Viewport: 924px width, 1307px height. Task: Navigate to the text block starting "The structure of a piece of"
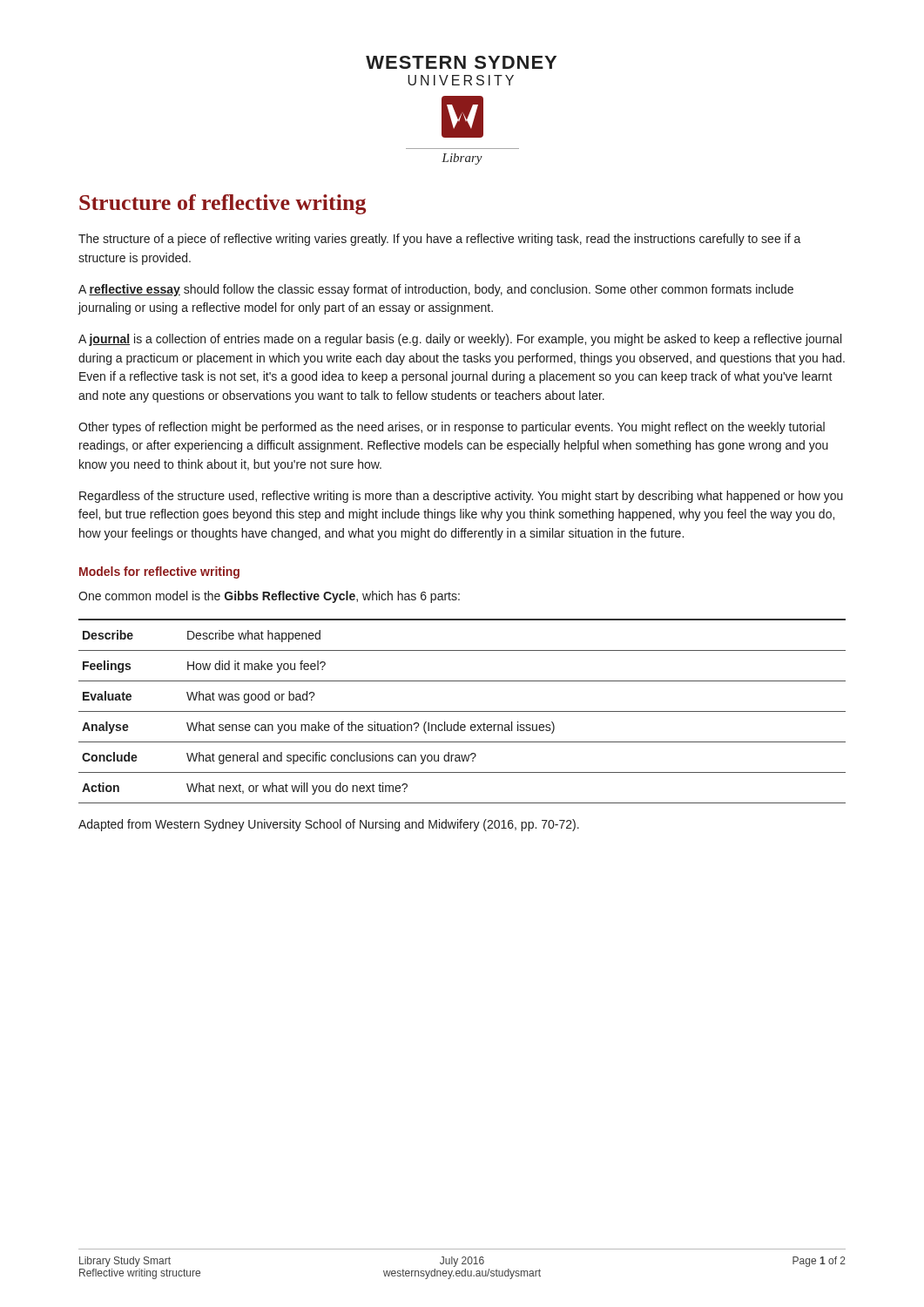click(439, 248)
